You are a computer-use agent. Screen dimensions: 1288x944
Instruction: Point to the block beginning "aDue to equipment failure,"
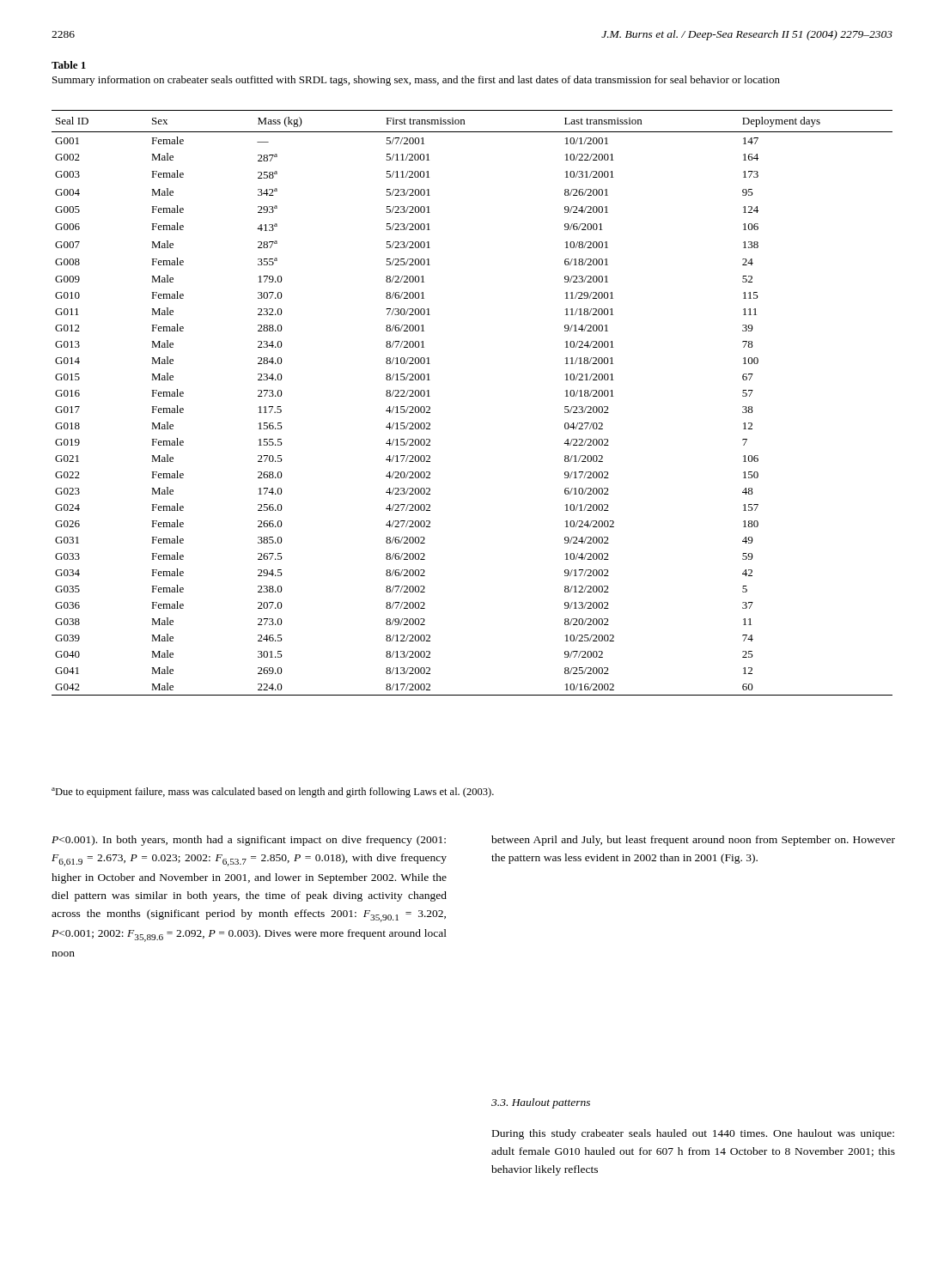click(273, 791)
